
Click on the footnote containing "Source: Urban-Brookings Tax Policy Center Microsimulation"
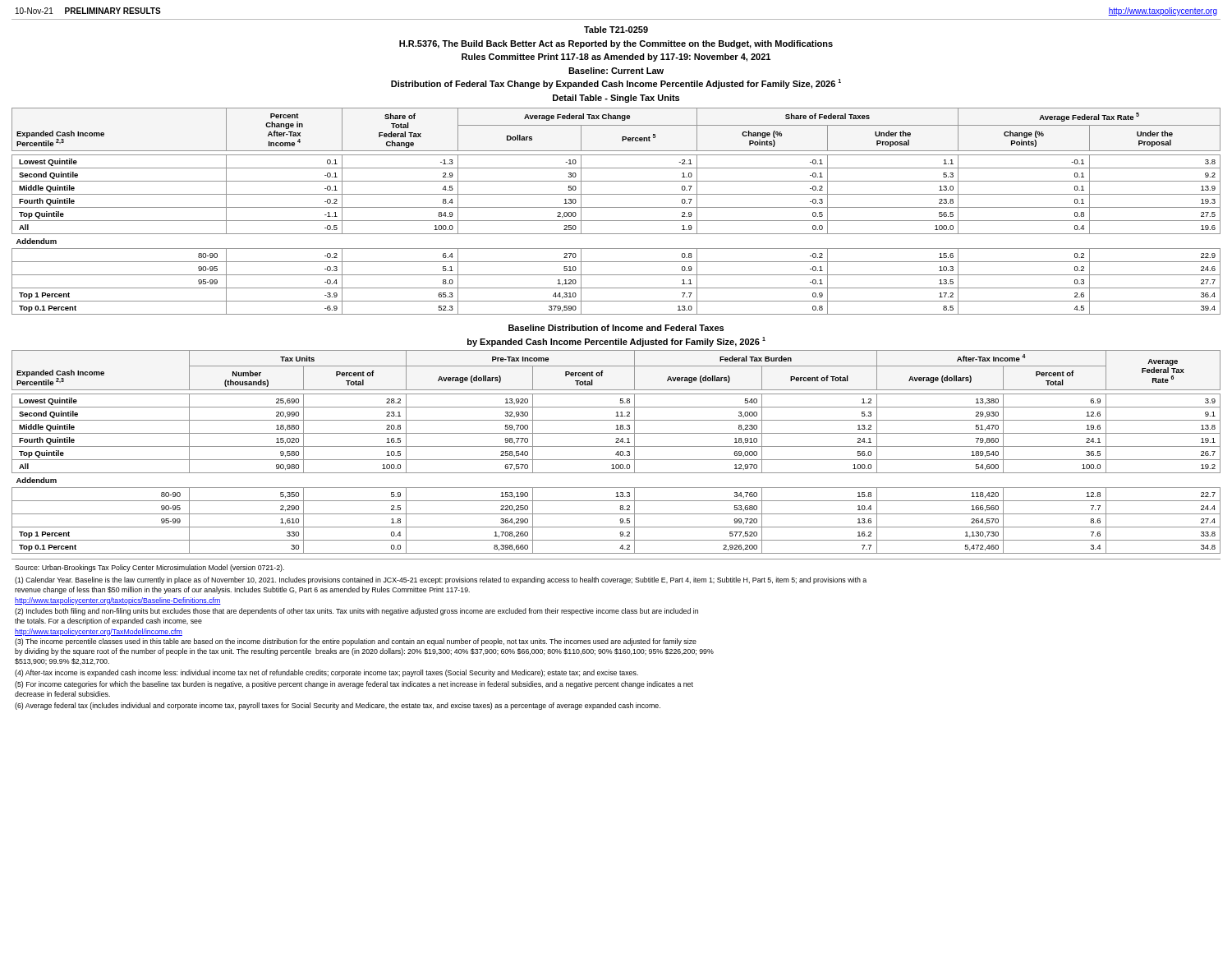(x=150, y=568)
